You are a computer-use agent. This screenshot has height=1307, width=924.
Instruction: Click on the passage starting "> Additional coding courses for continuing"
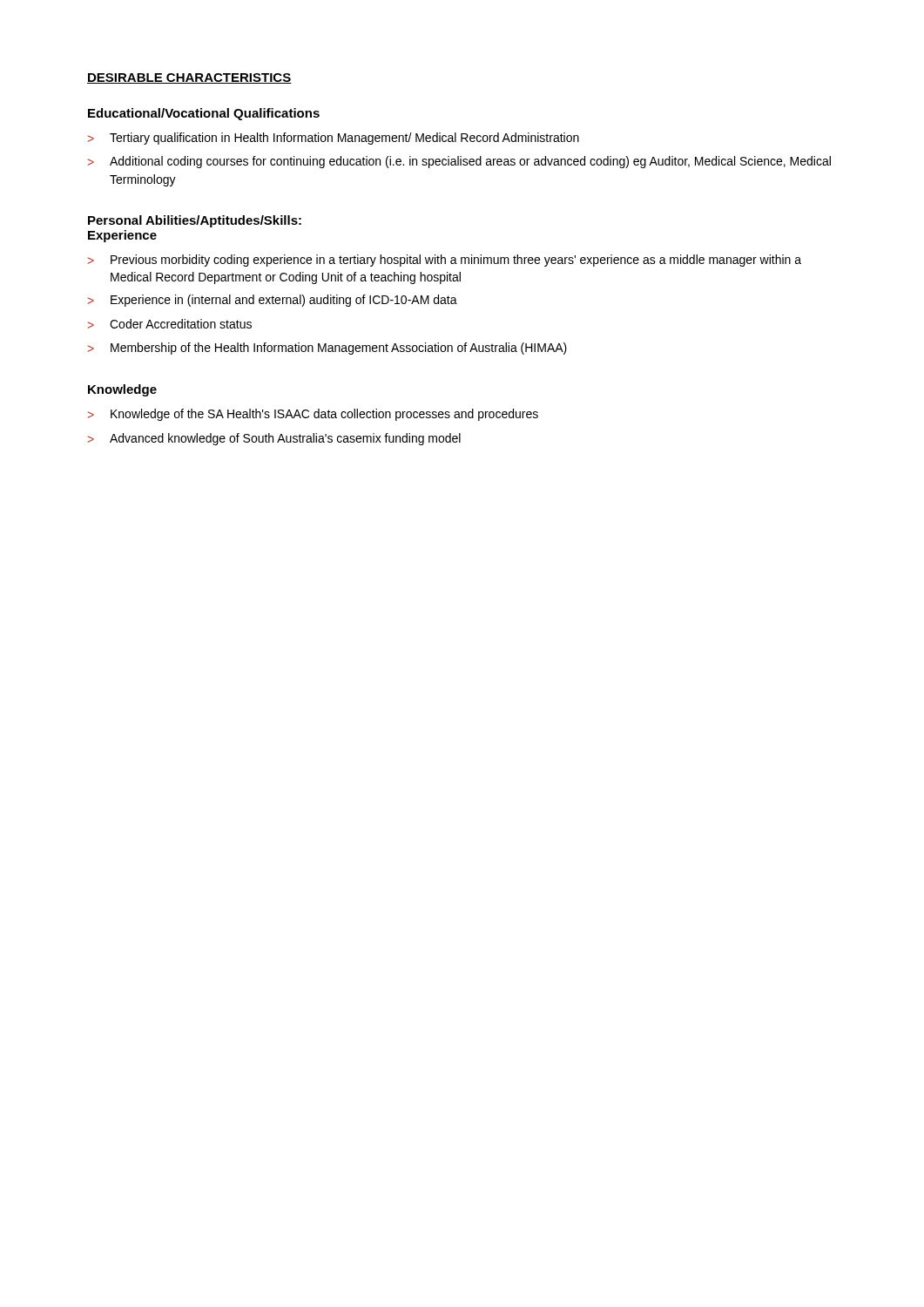(x=462, y=170)
